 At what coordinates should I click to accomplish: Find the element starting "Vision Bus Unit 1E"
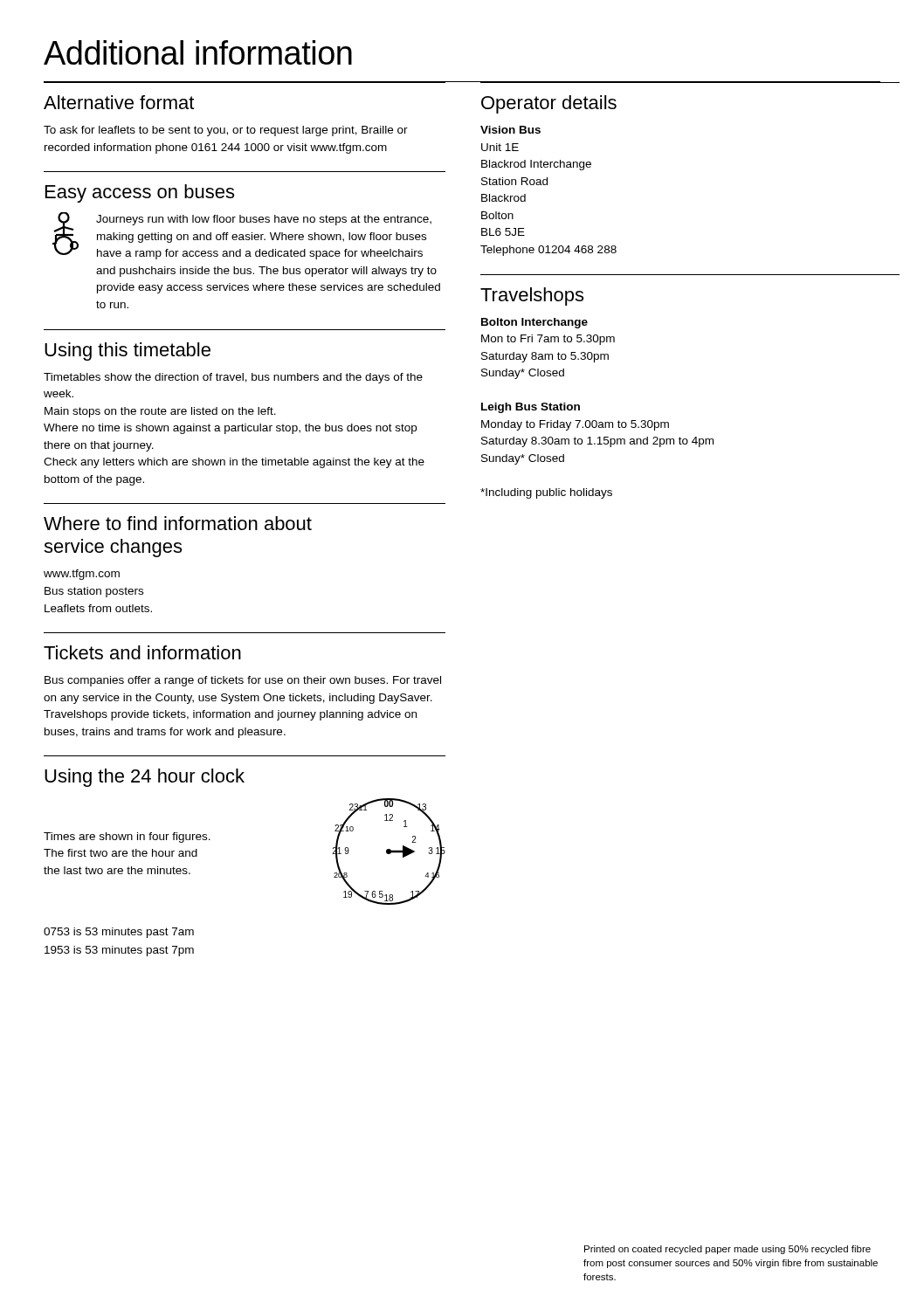548,189
